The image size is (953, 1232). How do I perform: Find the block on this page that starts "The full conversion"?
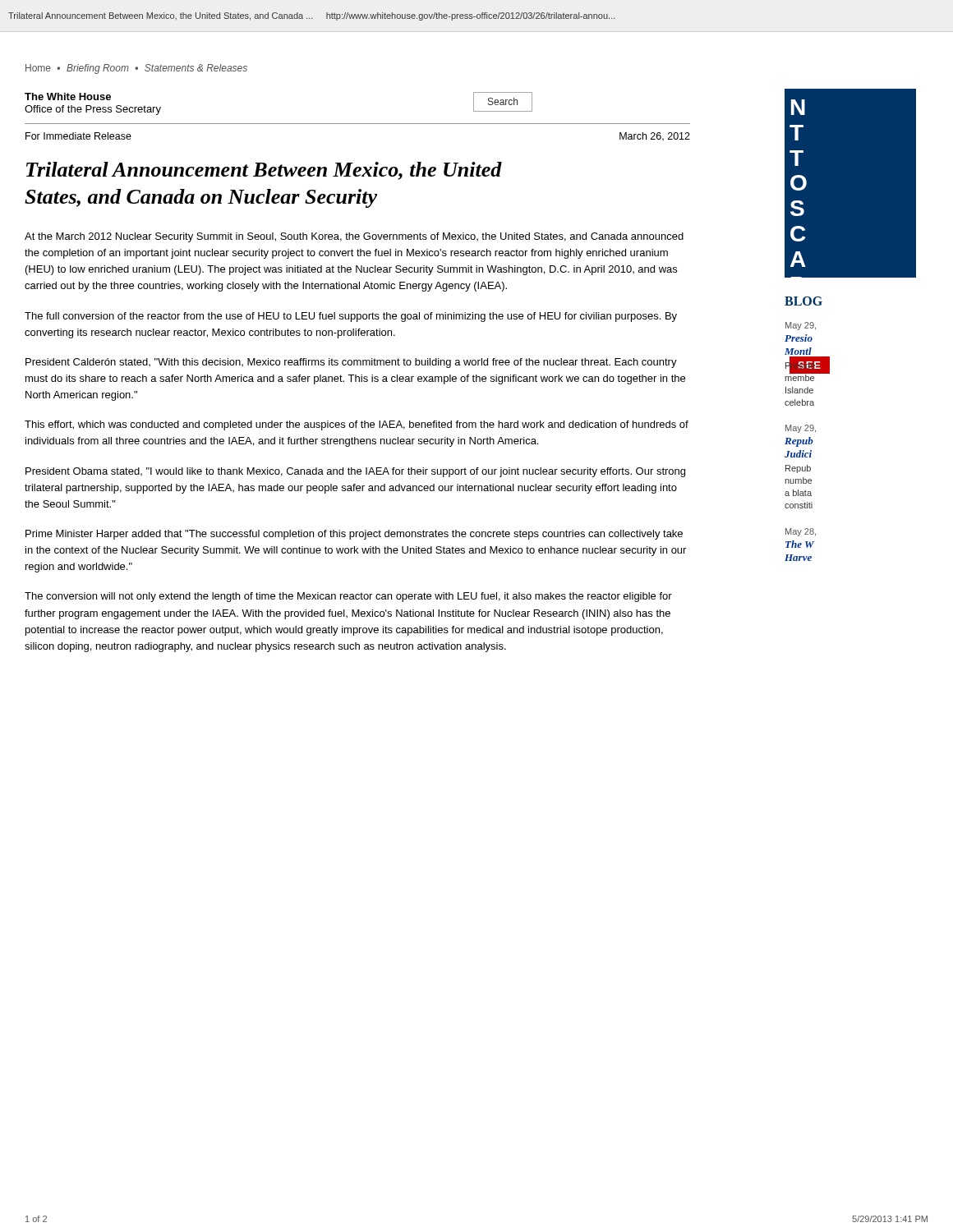click(x=351, y=324)
